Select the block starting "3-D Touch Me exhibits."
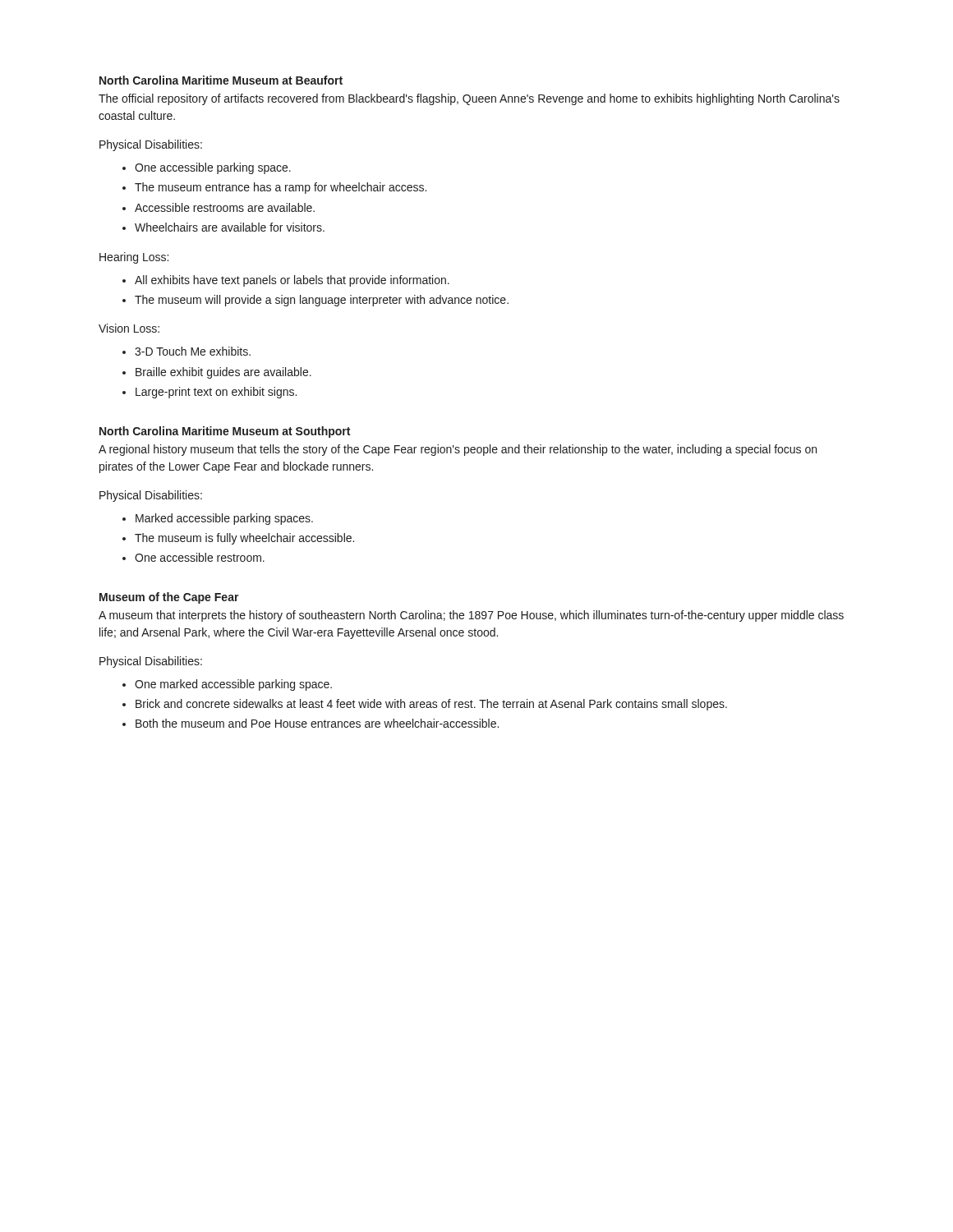This screenshot has width=953, height=1232. click(x=193, y=352)
